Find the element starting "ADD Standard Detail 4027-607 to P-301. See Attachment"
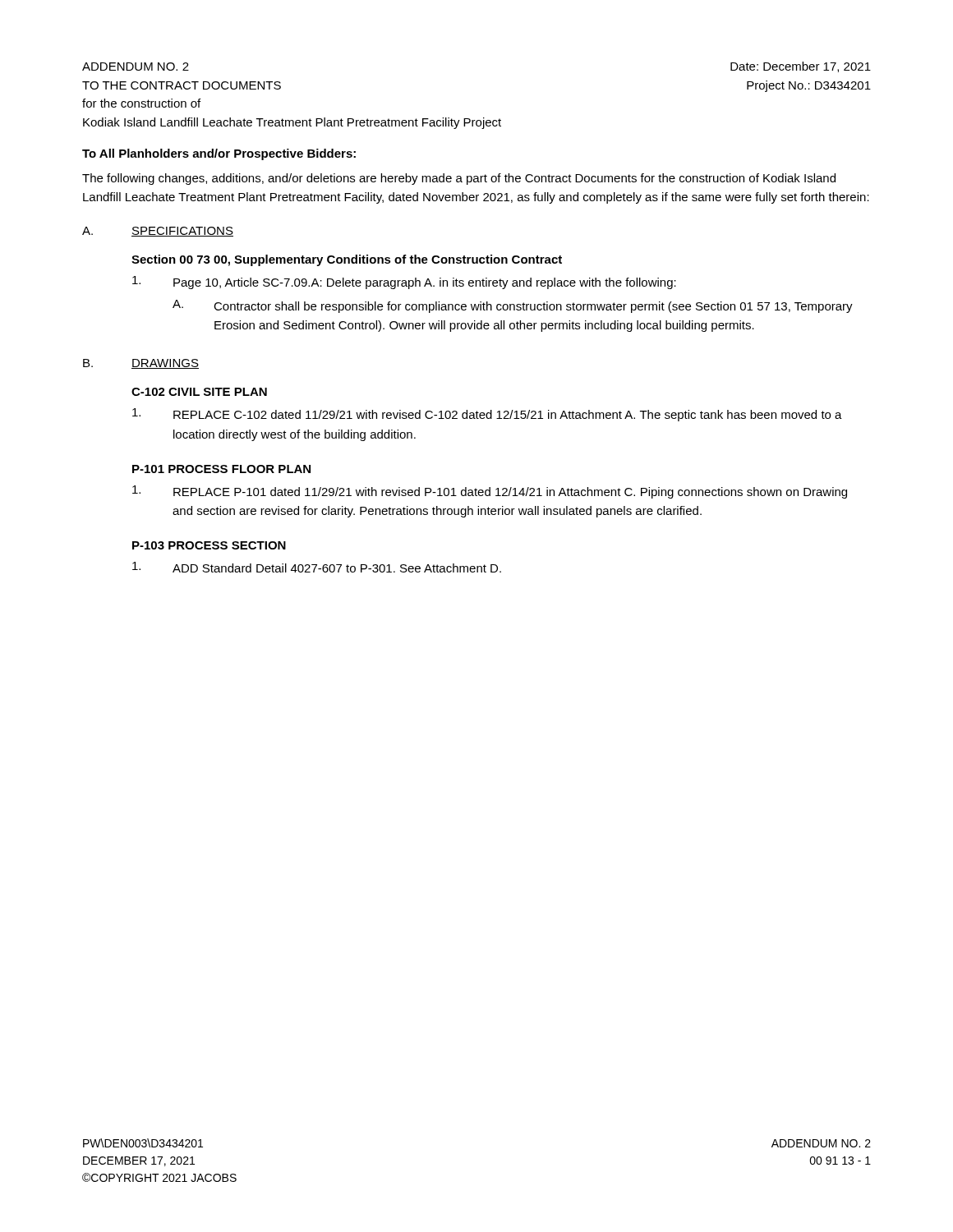The height and width of the screenshot is (1232, 953). [x=501, y=568]
